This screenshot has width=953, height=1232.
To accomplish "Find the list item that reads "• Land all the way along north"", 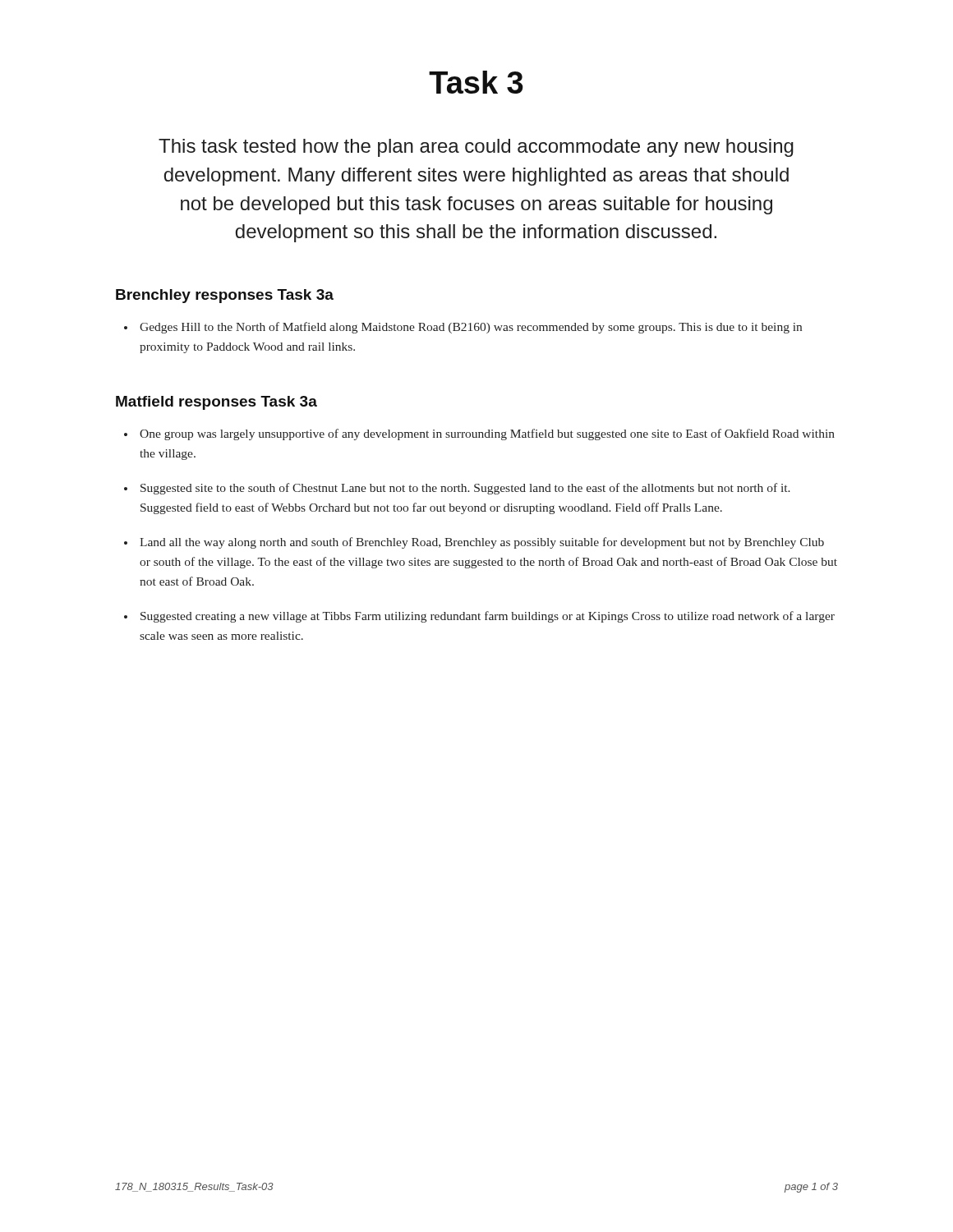I will pyautogui.click(x=481, y=562).
